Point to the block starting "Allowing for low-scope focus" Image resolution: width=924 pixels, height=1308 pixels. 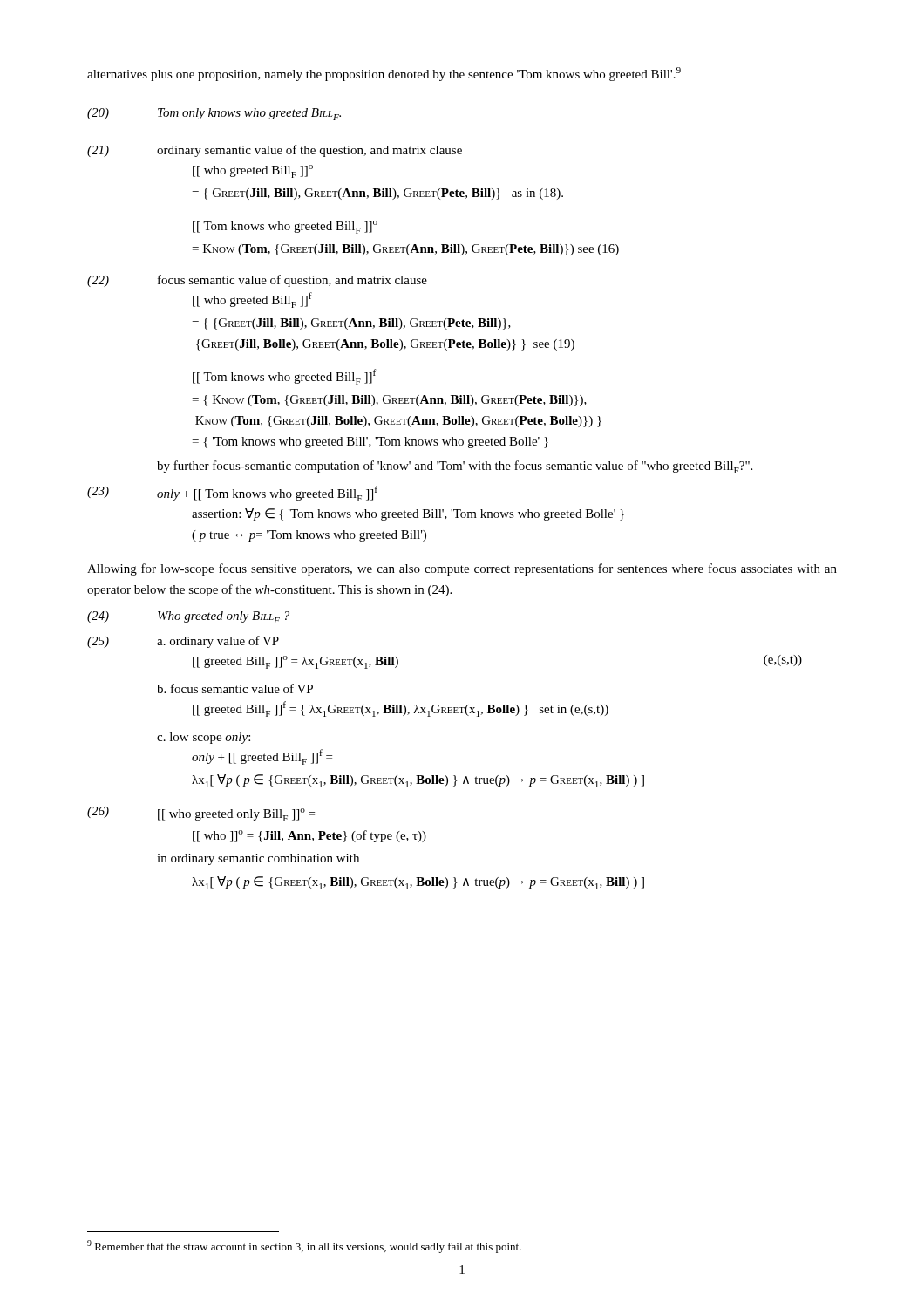click(462, 579)
